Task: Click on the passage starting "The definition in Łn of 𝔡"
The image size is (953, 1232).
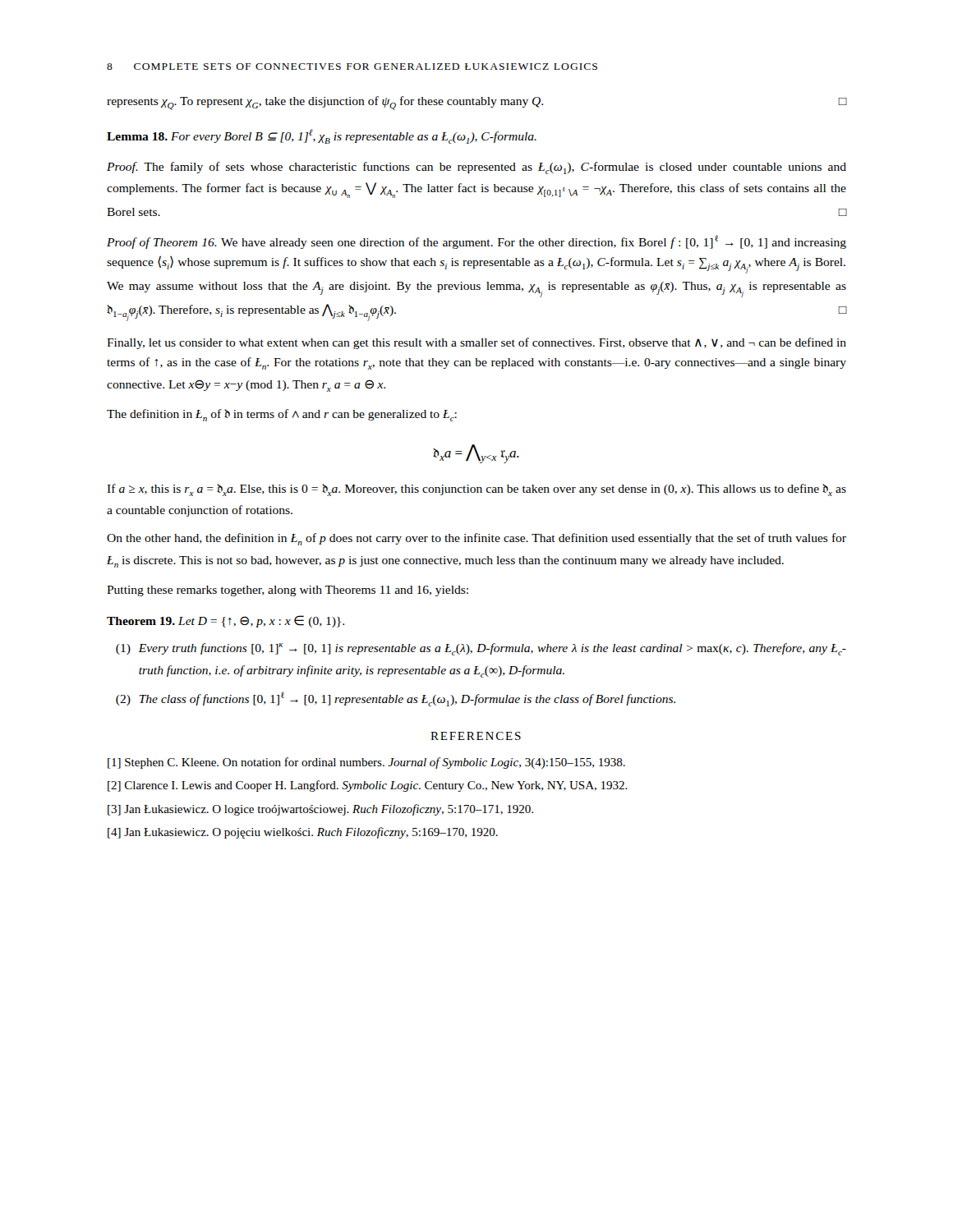Action: tap(282, 415)
